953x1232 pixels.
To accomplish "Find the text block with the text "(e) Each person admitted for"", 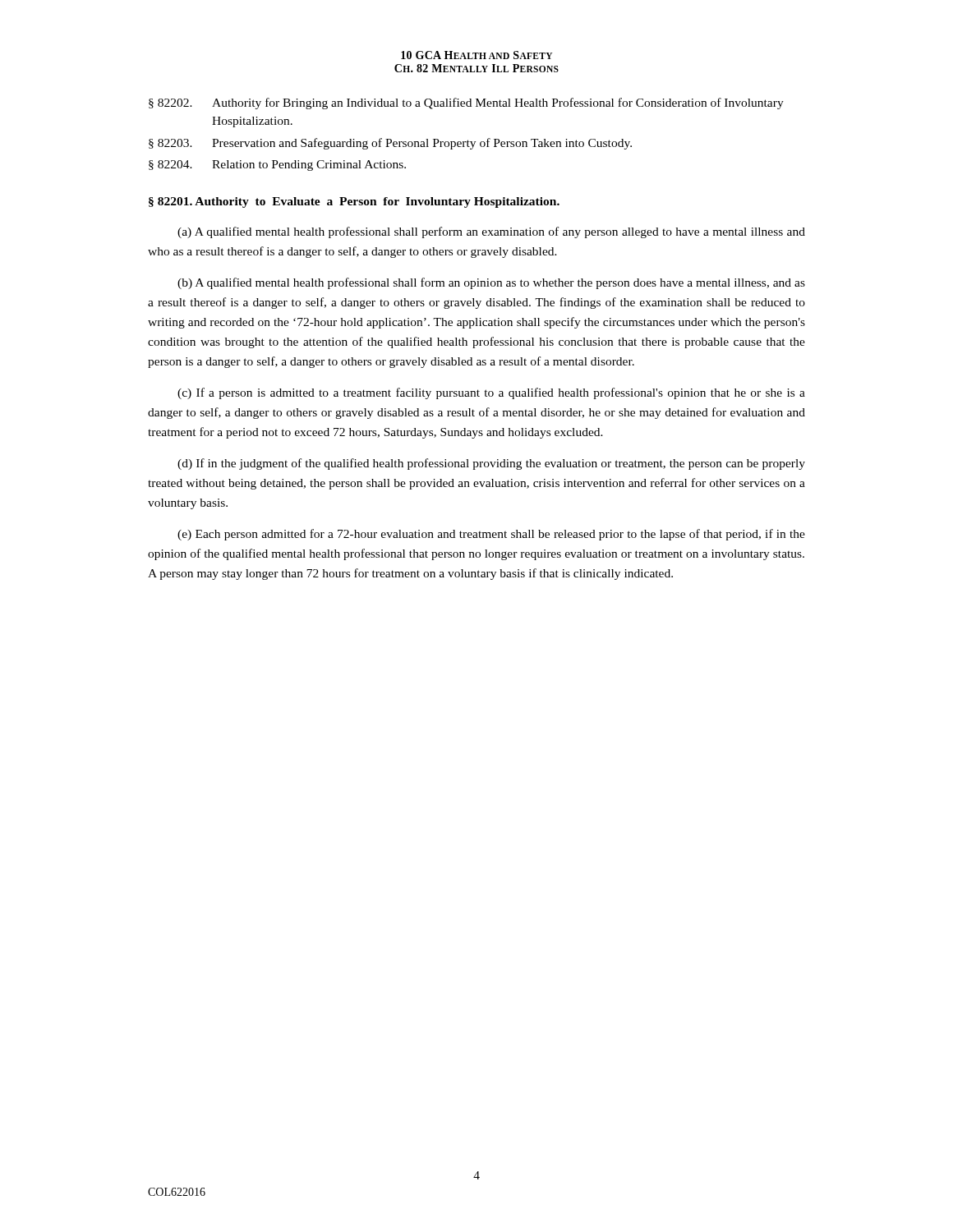I will [476, 553].
